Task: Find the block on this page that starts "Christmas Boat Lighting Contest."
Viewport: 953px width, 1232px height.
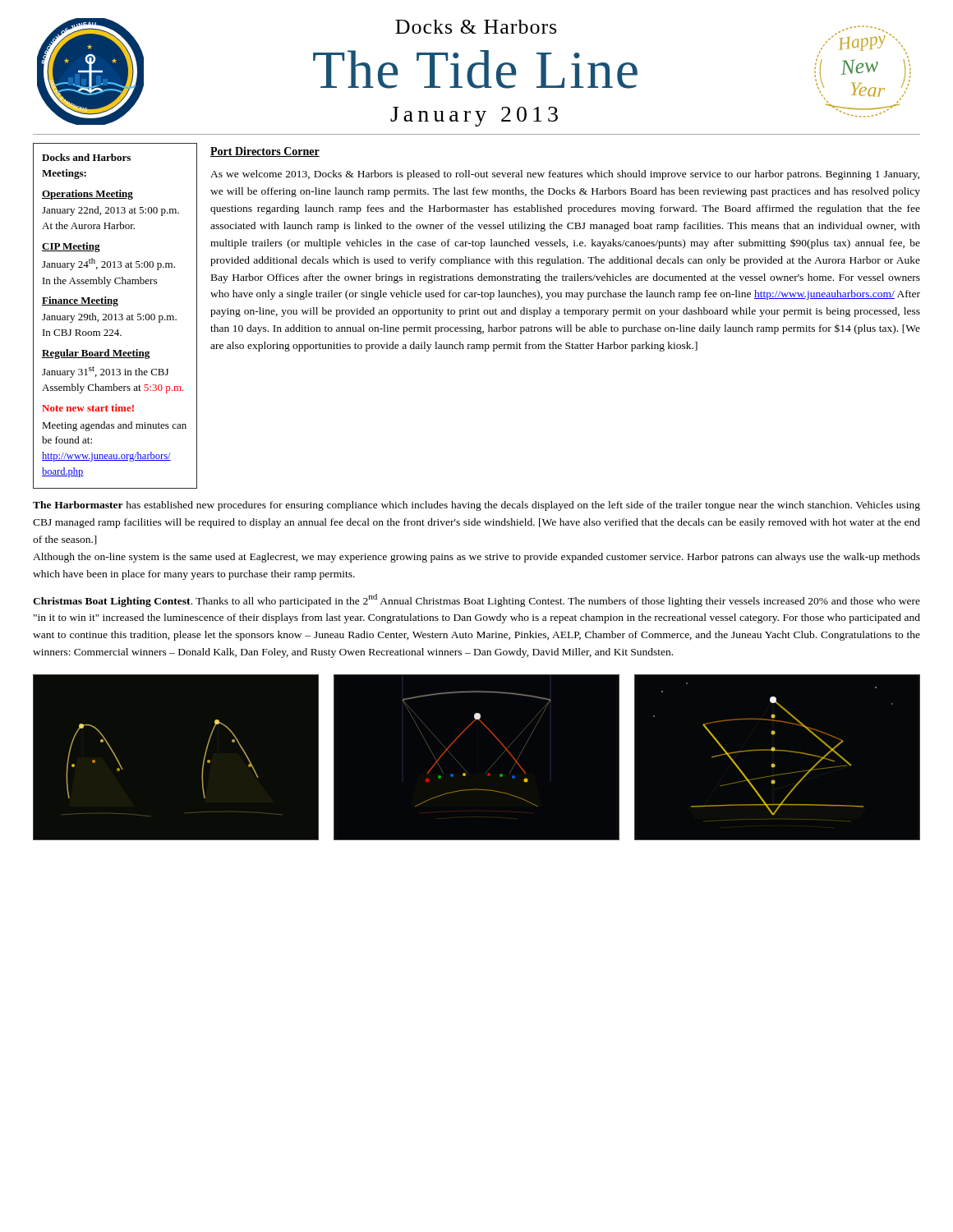Action: 476,625
